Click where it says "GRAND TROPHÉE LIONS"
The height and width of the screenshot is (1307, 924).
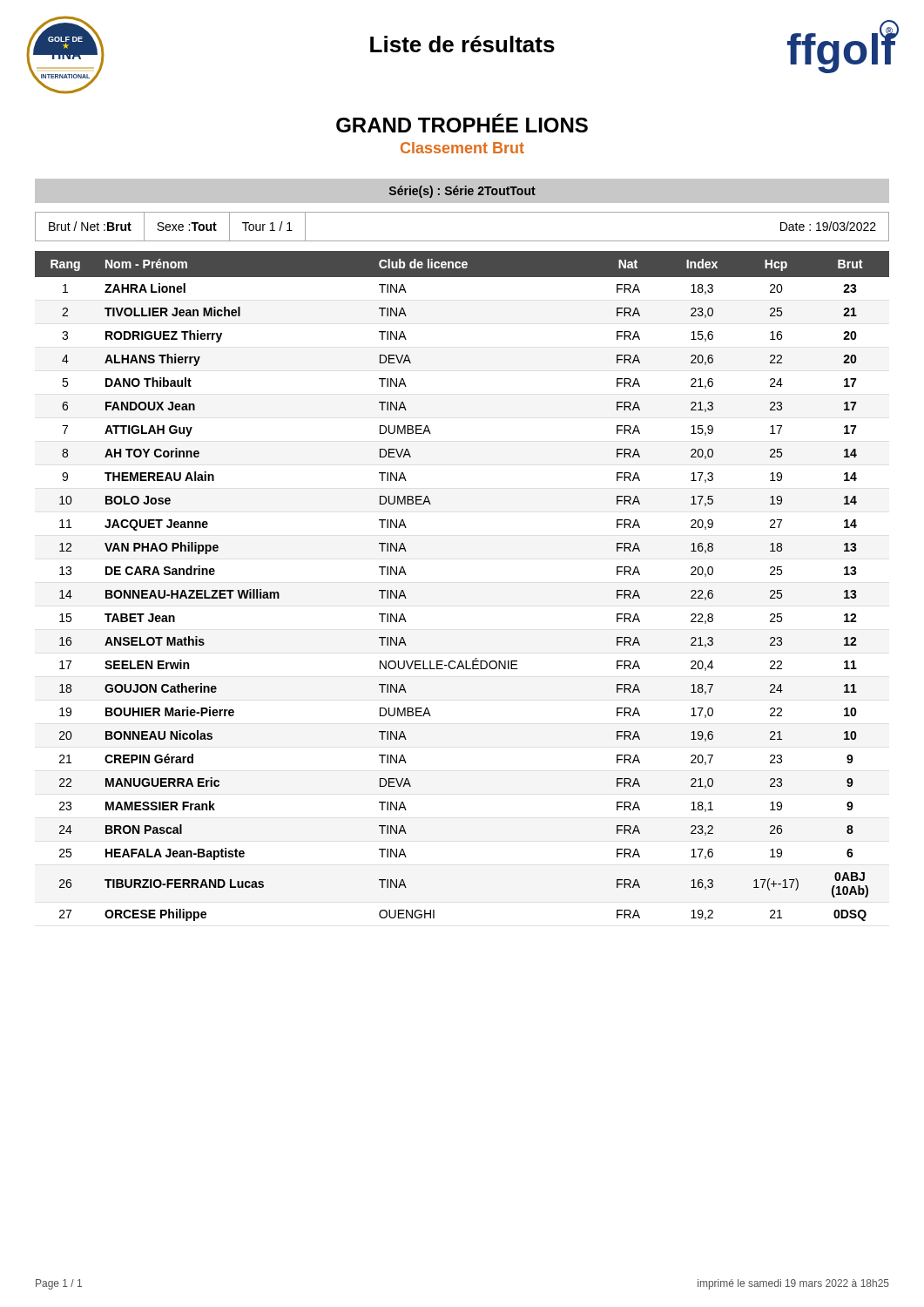(x=462, y=125)
